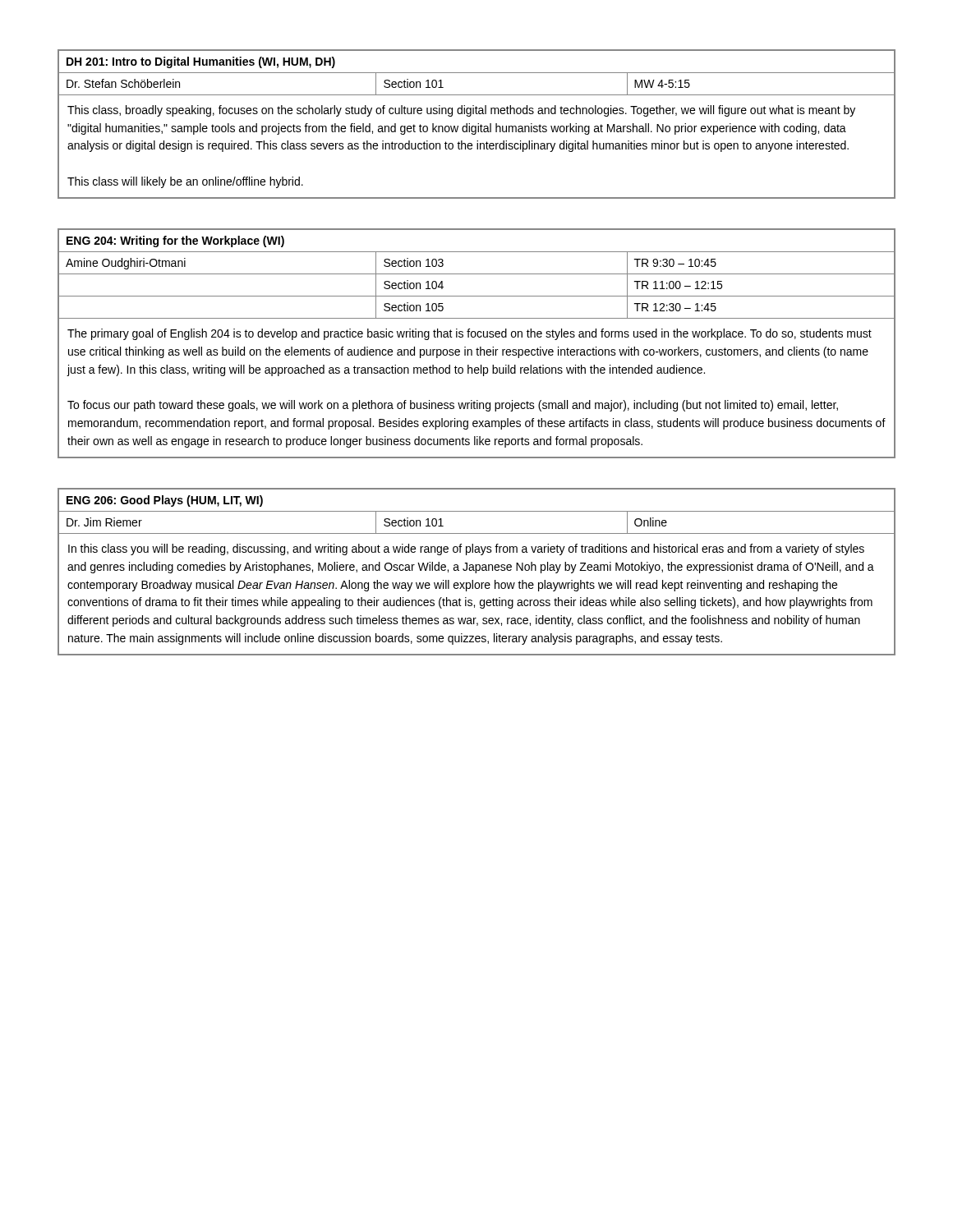Find the table that mentions "ENG 206: Good Plays"

[476, 572]
